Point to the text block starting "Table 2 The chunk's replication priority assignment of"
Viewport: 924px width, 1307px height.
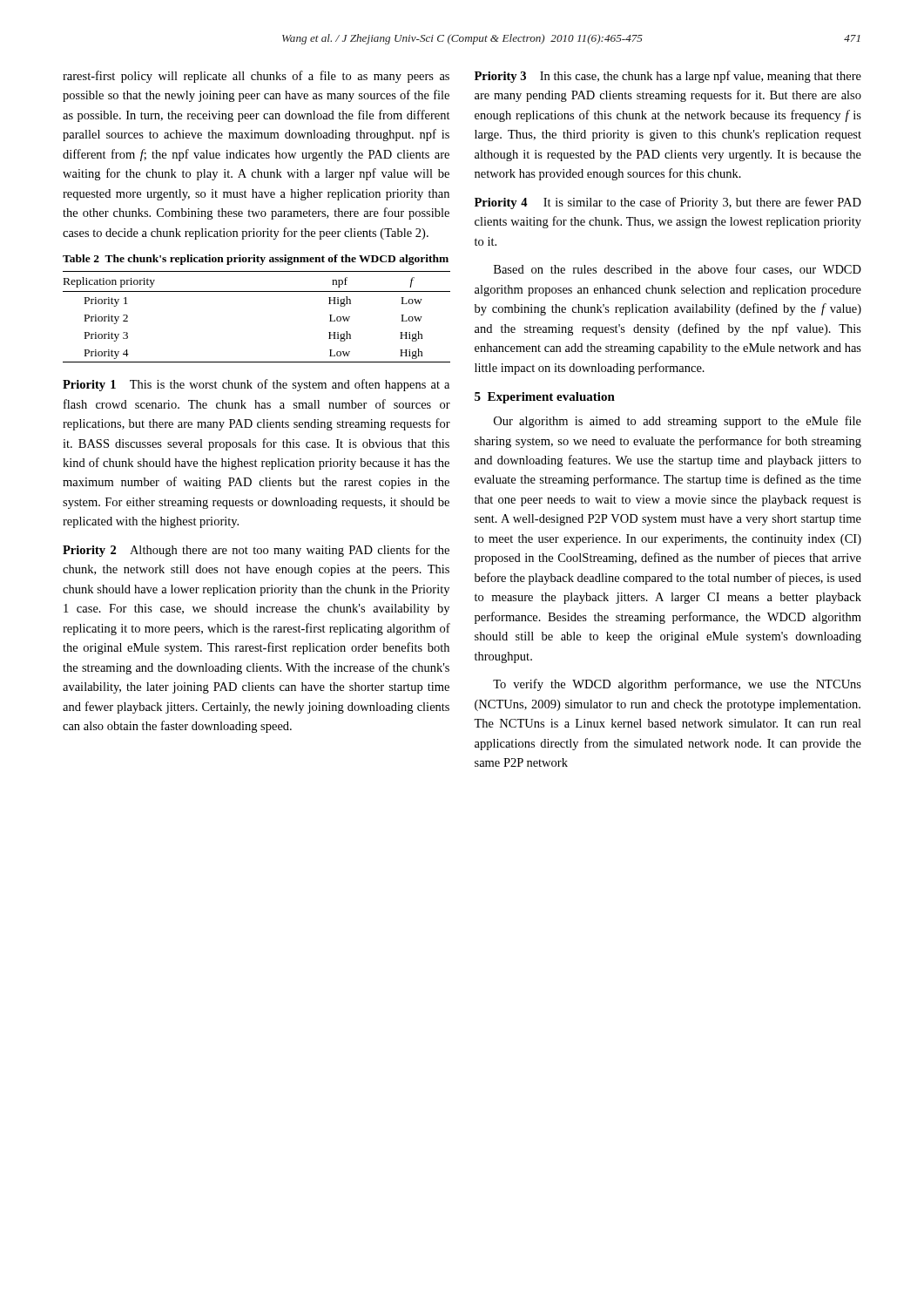click(256, 259)
